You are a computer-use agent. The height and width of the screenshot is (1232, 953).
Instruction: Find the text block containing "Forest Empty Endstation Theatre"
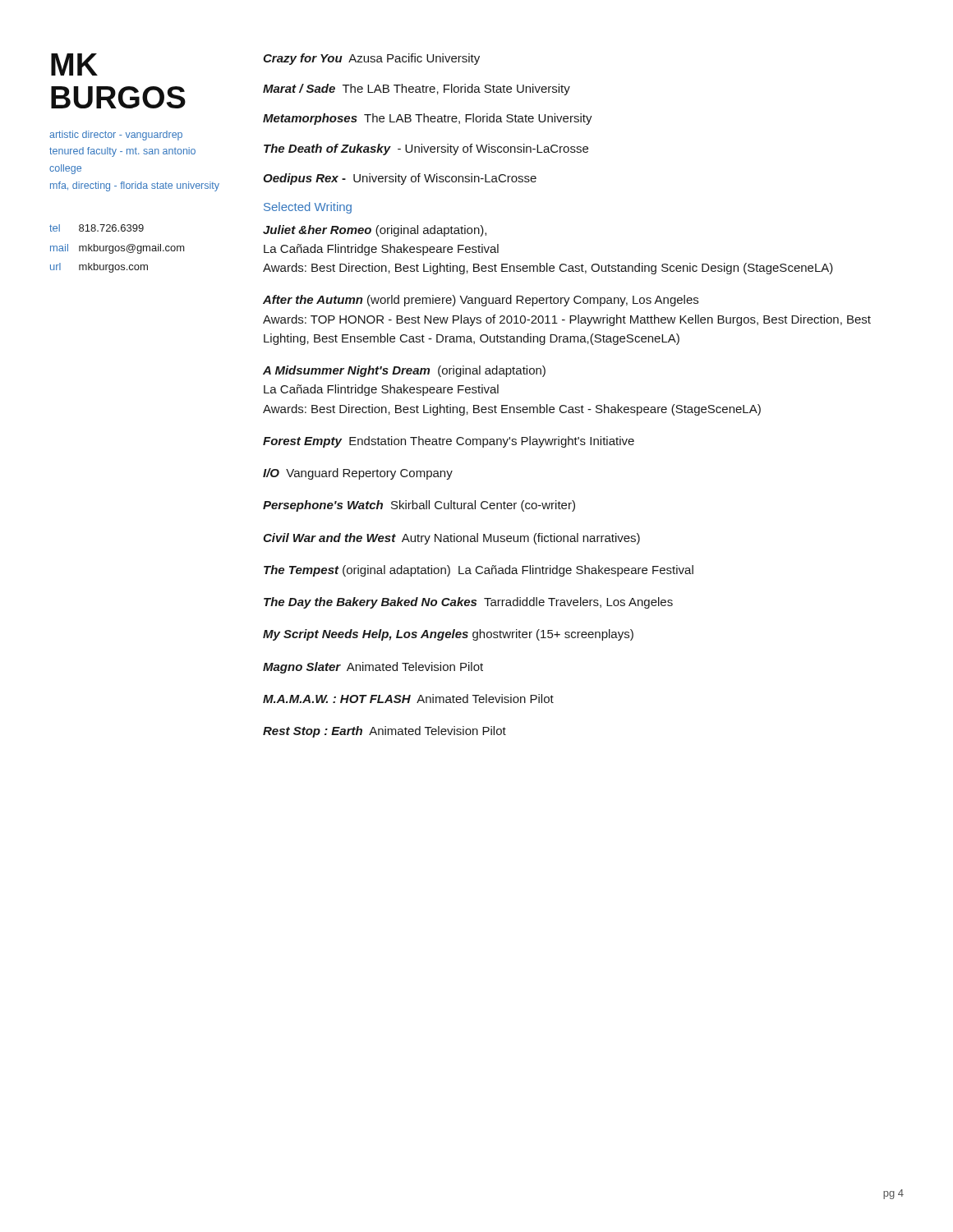tap(449, 440)
